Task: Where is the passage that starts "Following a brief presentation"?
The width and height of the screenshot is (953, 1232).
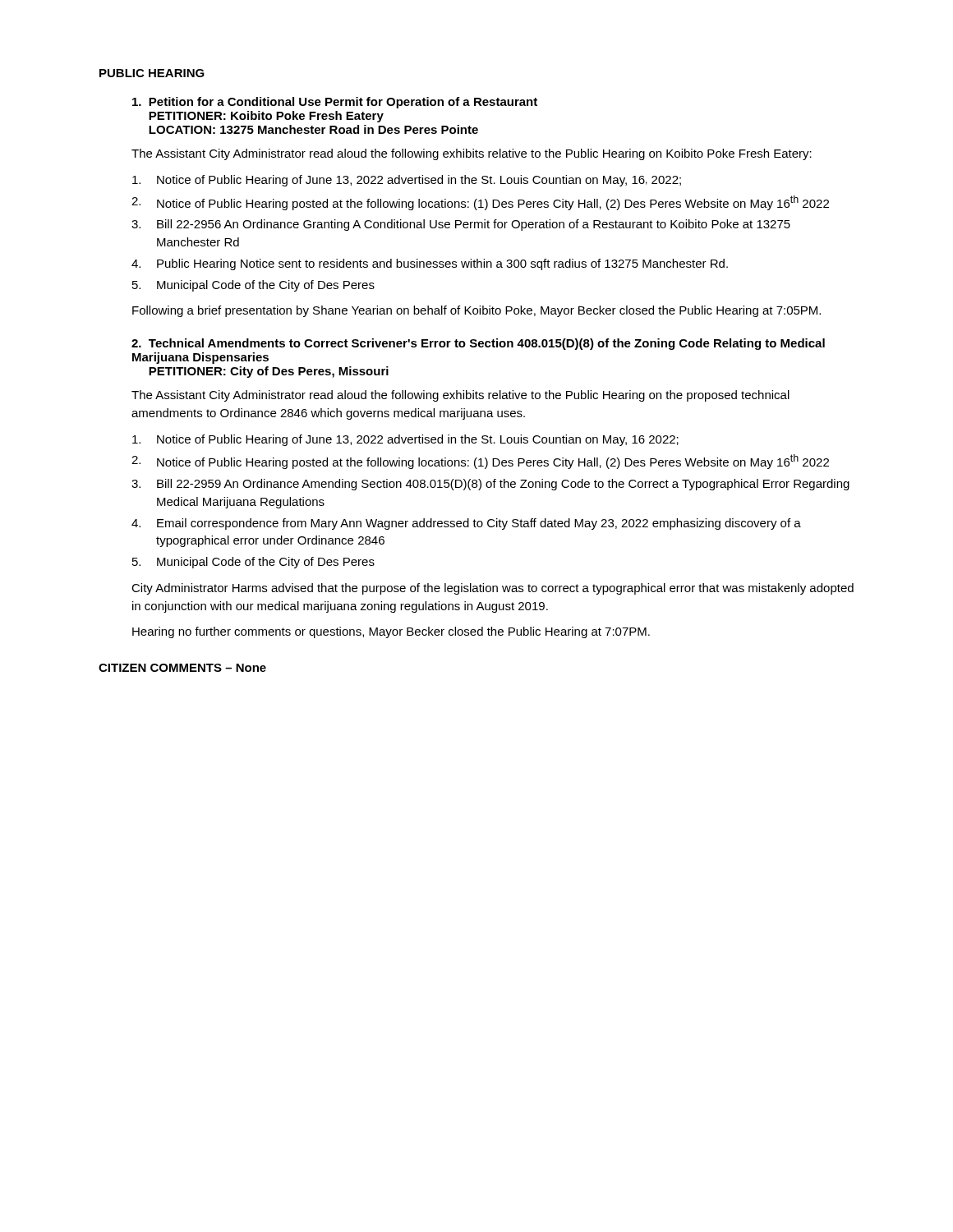Action: (x=477, y=310)
